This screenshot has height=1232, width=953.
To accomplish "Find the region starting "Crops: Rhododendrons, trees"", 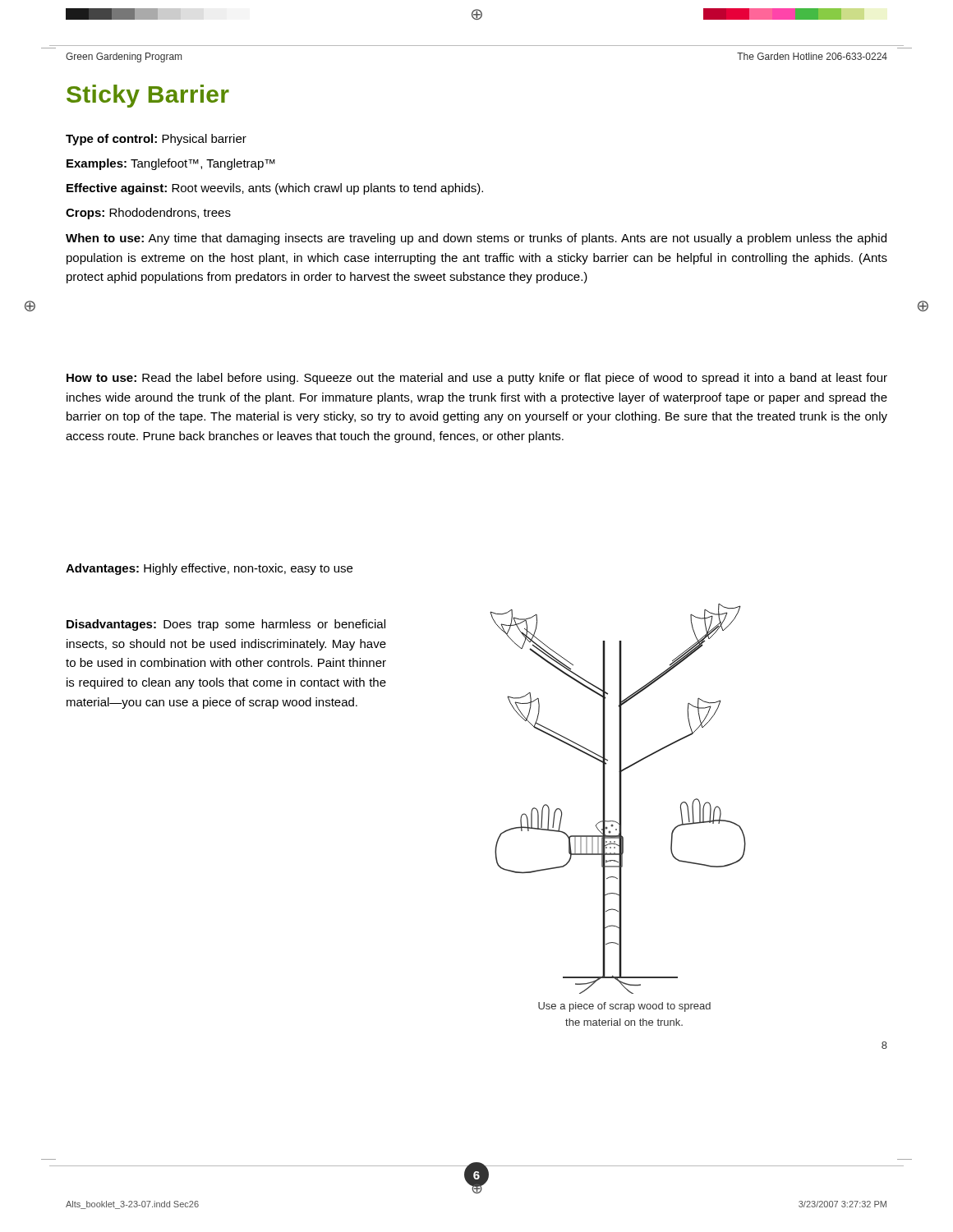I will pos(148,212).
